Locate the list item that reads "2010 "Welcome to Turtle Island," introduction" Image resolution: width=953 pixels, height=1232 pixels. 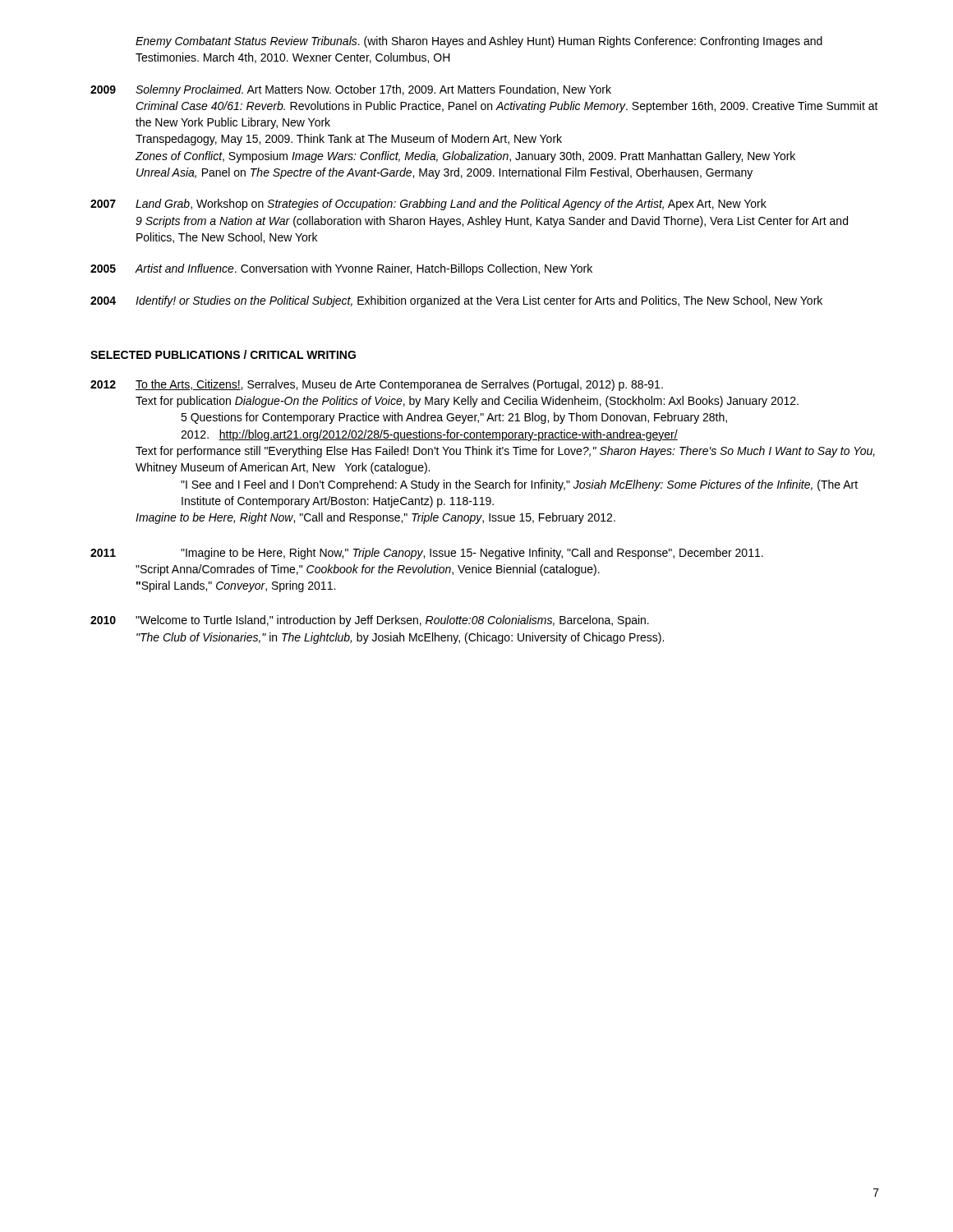click(485, 629)
